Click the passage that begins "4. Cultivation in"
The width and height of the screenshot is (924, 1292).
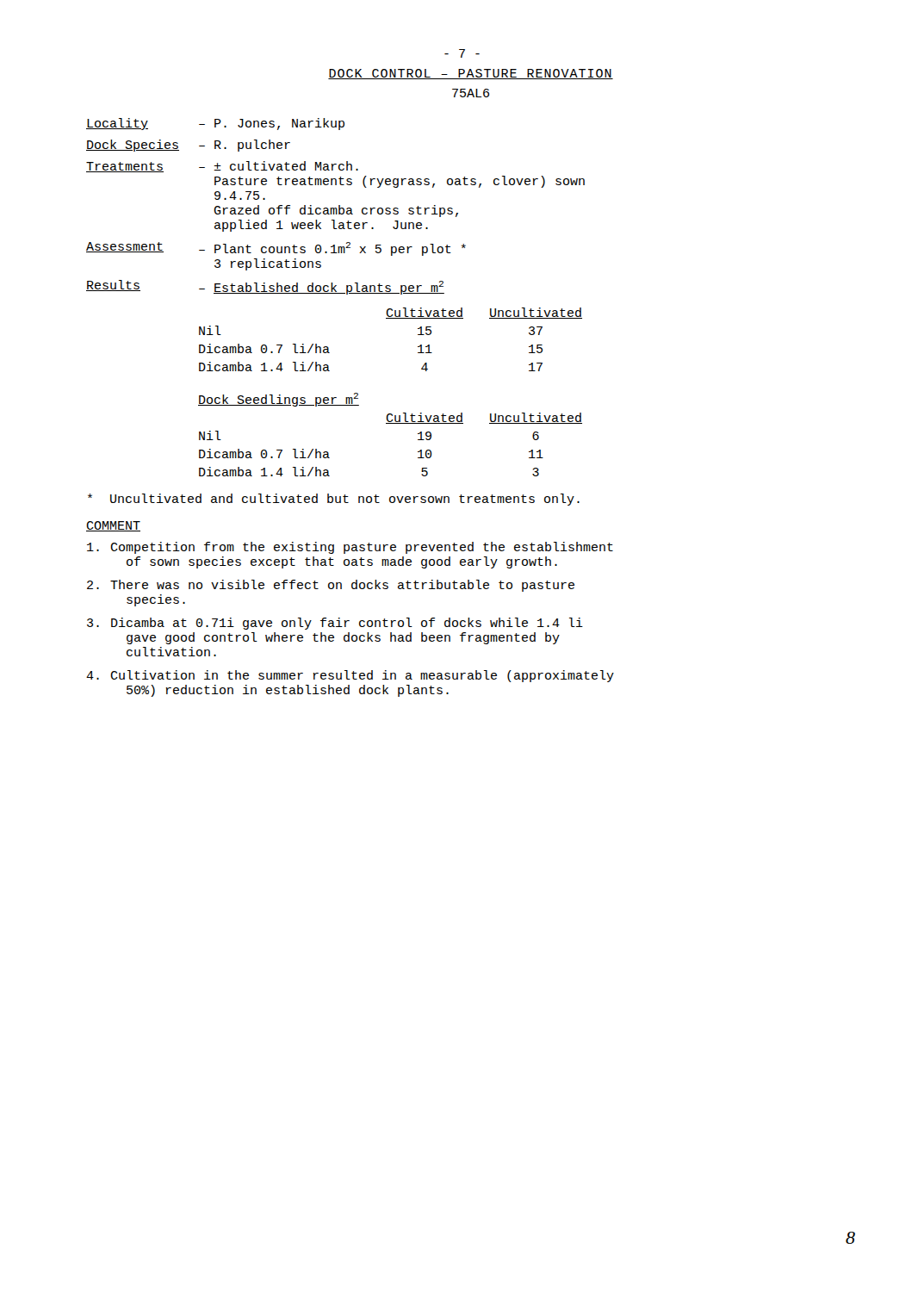[x=471, y=684]
